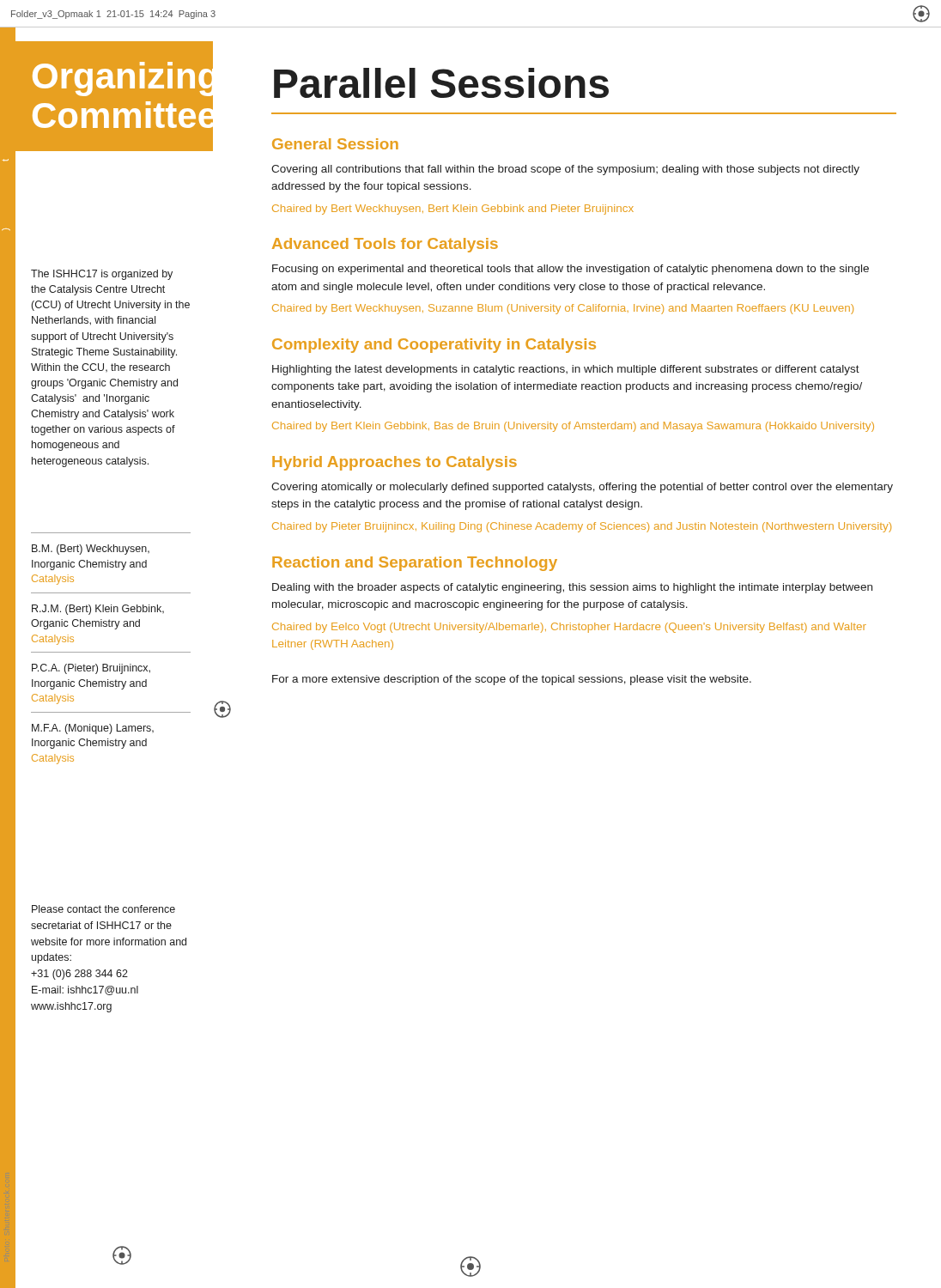Screen dimensions: 1288x941
Task: Select the list item with the text "M.F.A. (Monique) Lamers,Inorganic"
Action: click(111, 743)
